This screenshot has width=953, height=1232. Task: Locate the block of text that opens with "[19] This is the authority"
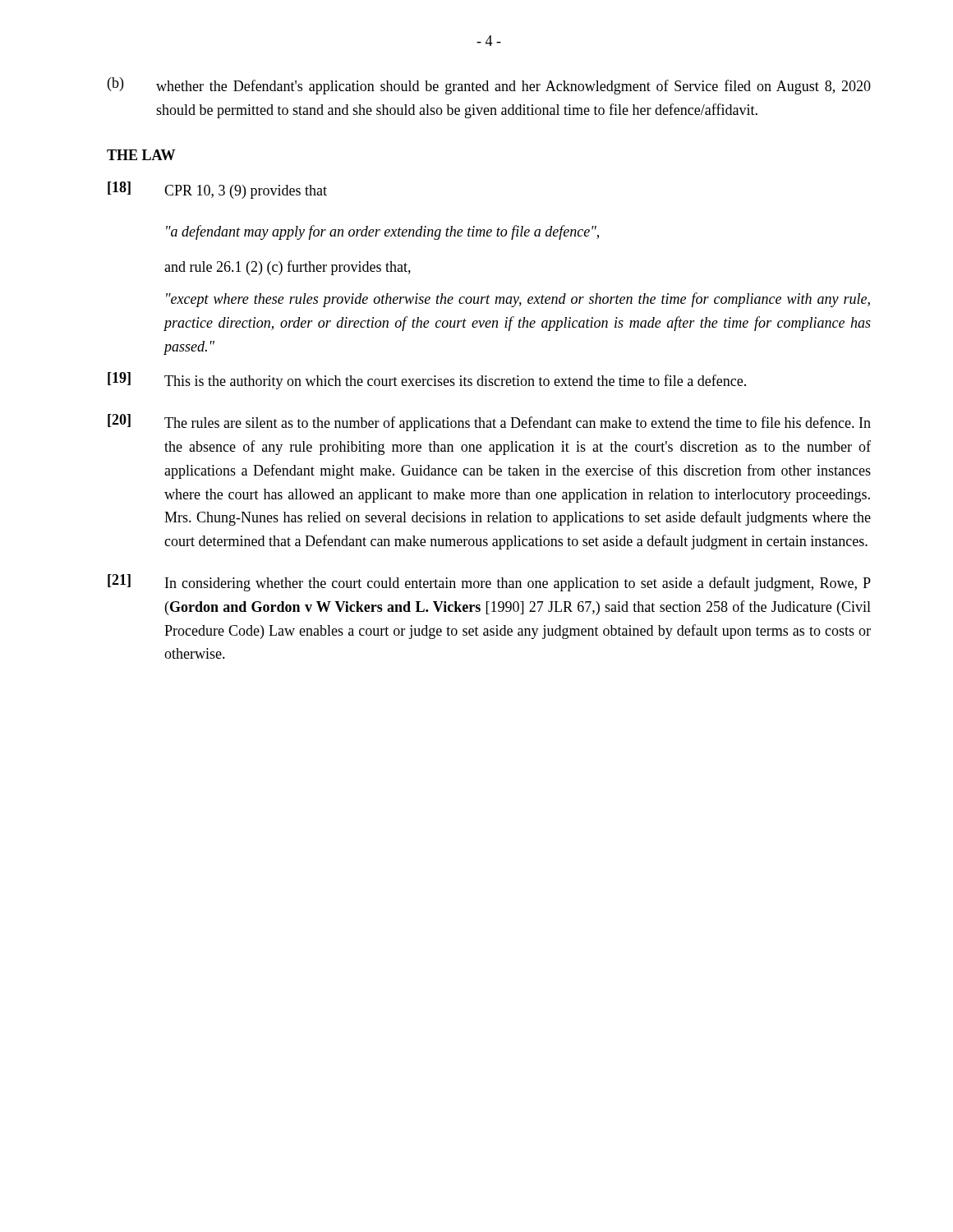pyautogui.click(x=489, y=382)
